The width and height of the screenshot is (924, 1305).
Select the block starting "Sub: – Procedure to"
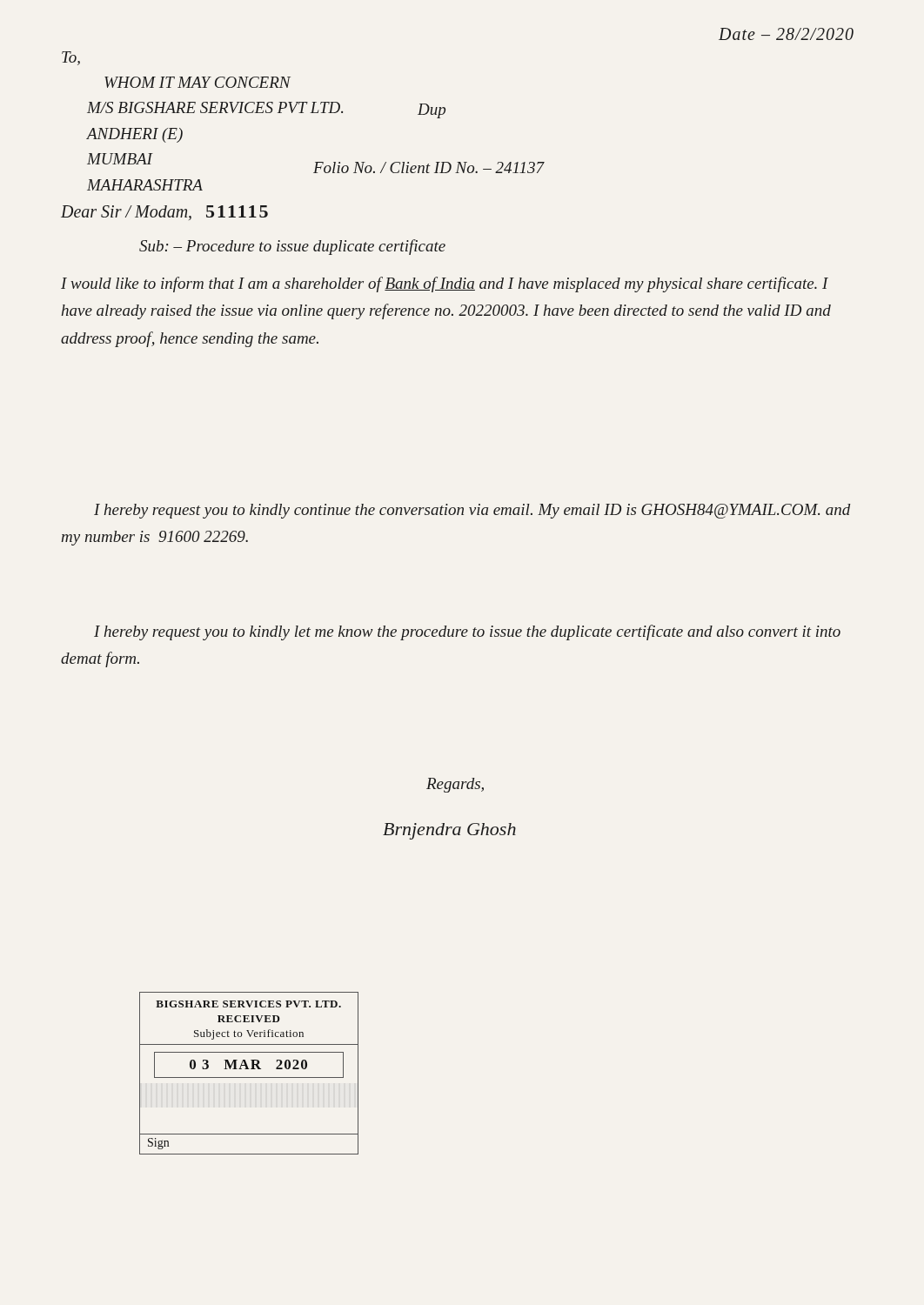point(292,246)
